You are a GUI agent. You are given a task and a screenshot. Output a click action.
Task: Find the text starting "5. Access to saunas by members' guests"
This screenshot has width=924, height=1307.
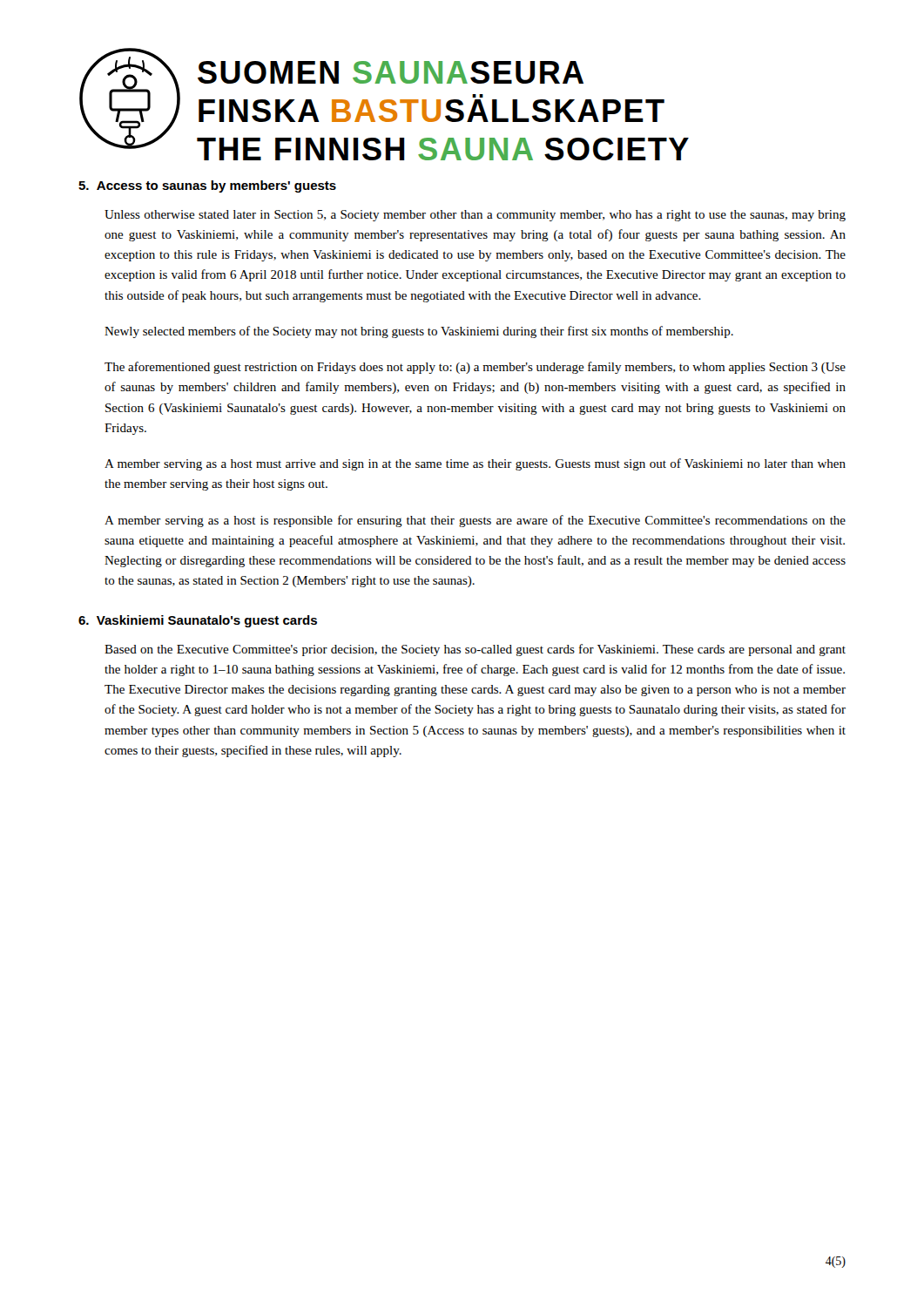point(207,185)
